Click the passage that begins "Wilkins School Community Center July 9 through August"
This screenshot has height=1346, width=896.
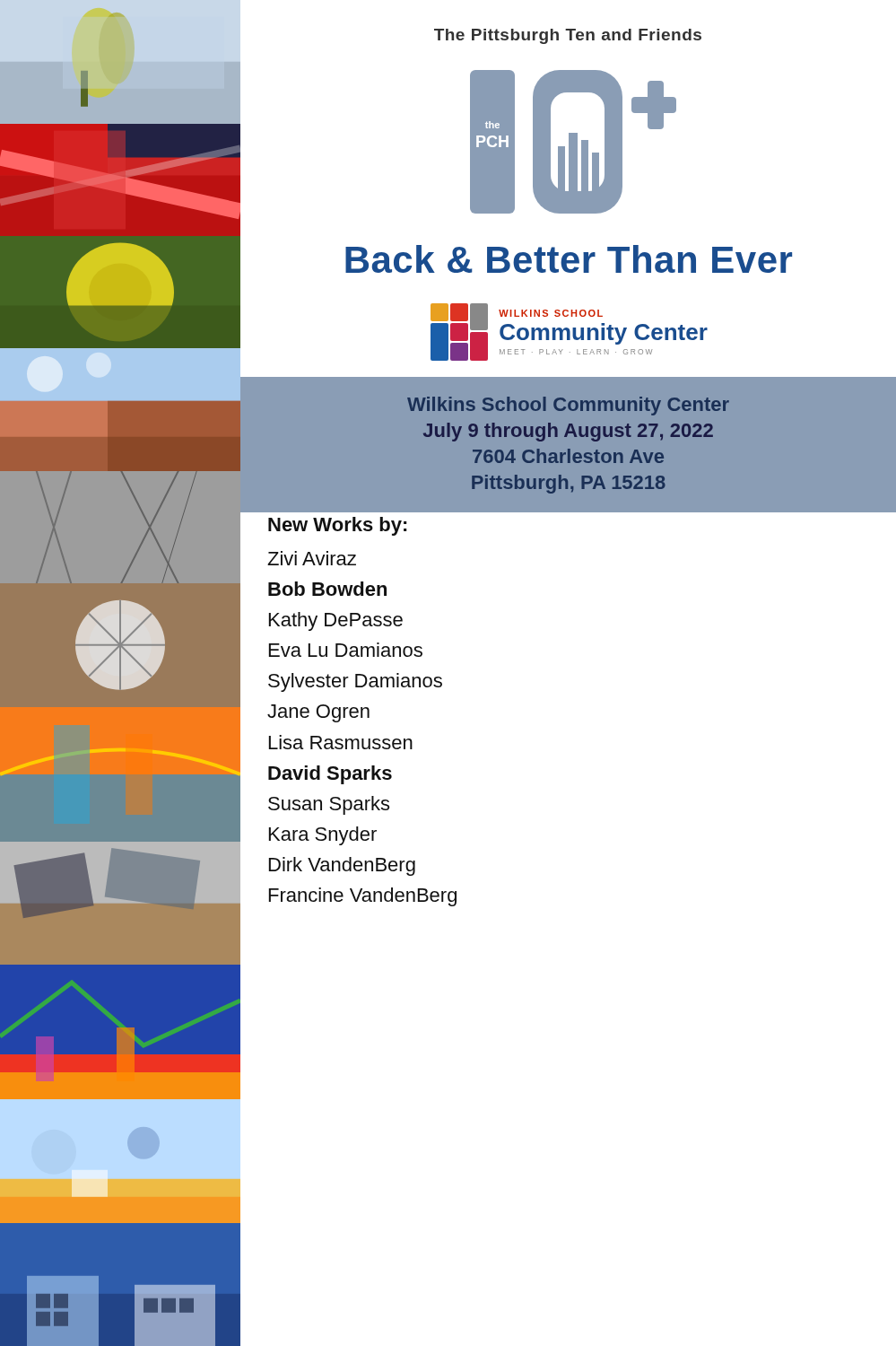tap(568, 444)
